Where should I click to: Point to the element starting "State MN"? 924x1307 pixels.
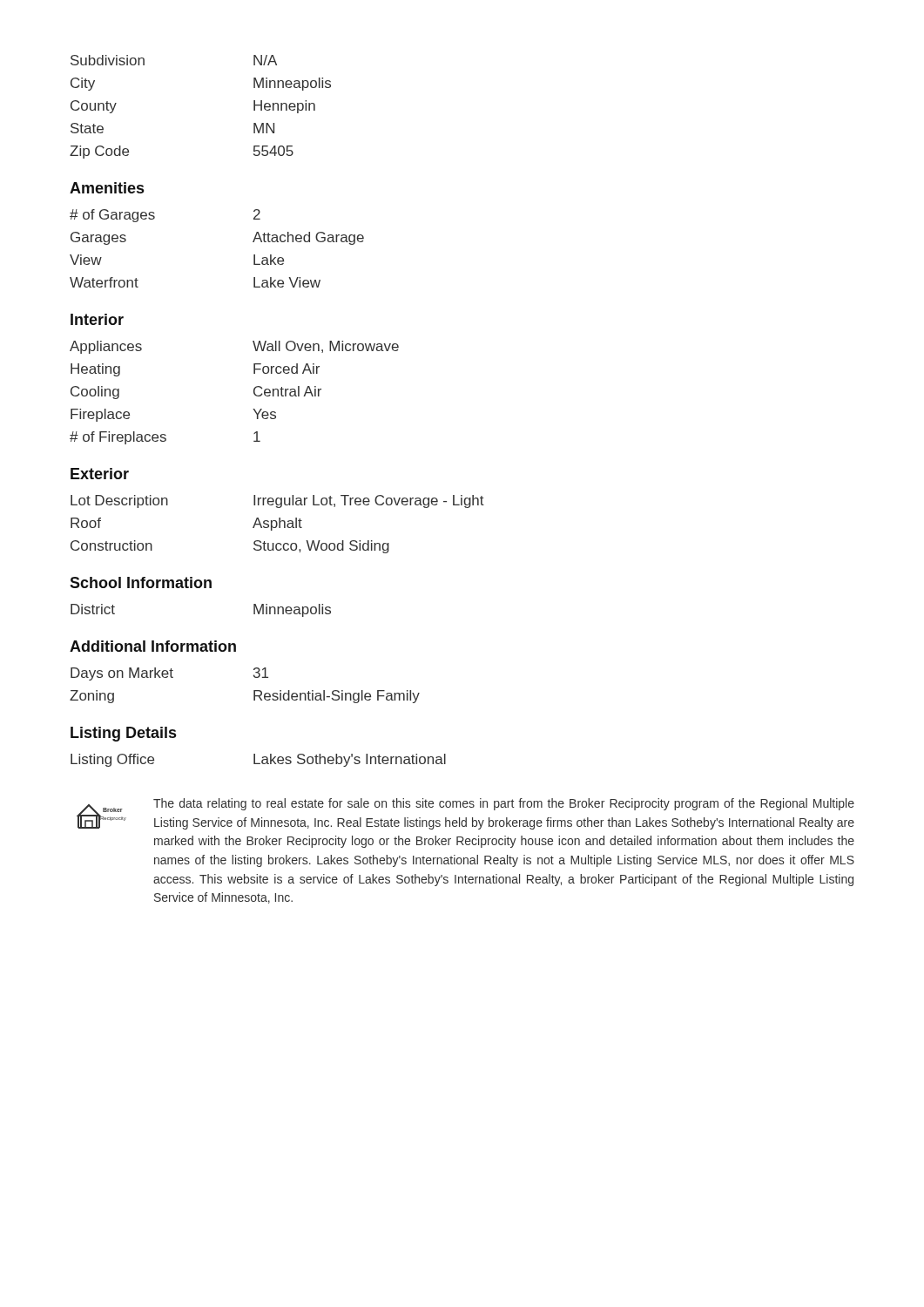[81, 128]
